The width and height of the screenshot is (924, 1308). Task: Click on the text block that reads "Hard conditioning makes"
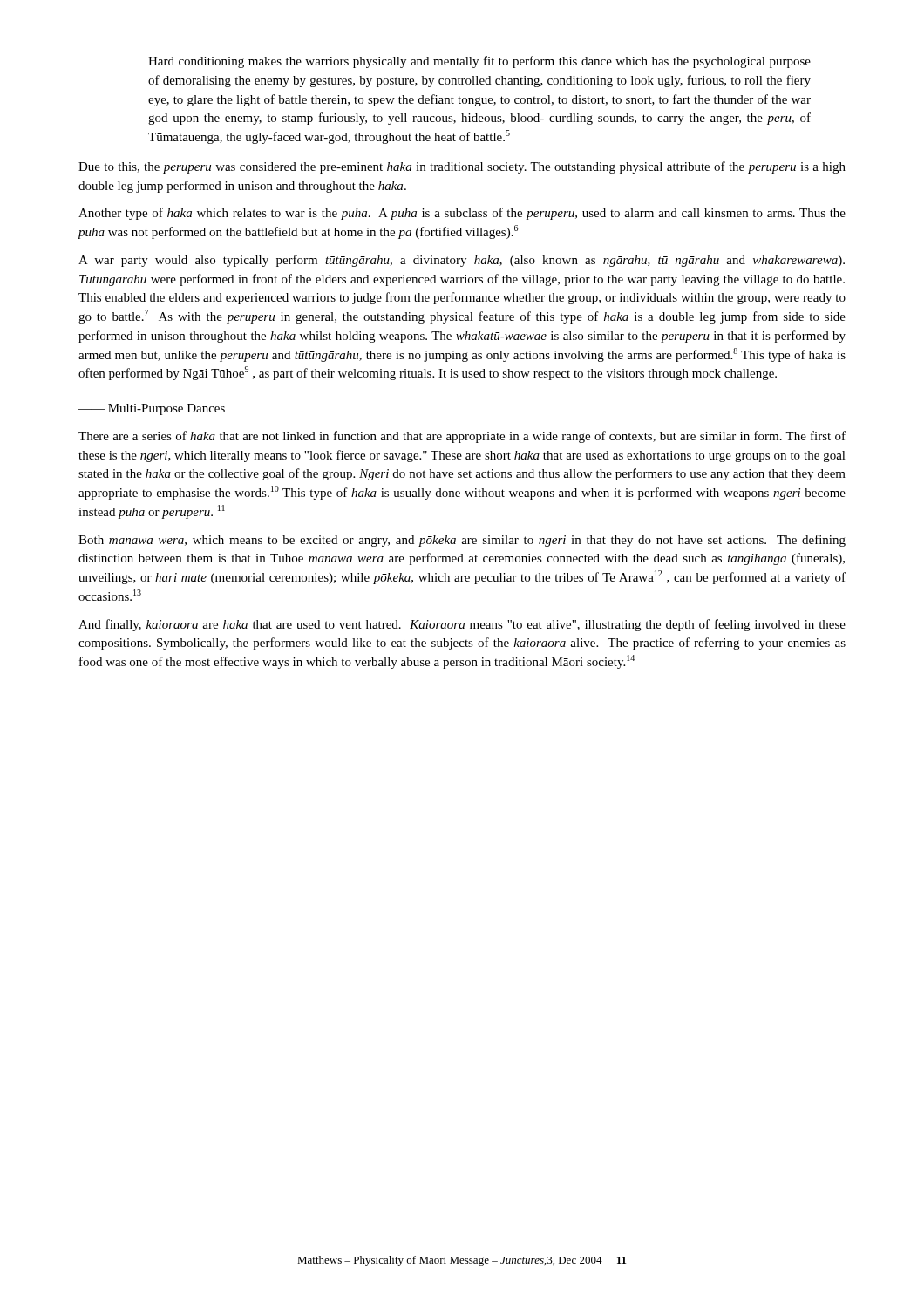[479, 100]
